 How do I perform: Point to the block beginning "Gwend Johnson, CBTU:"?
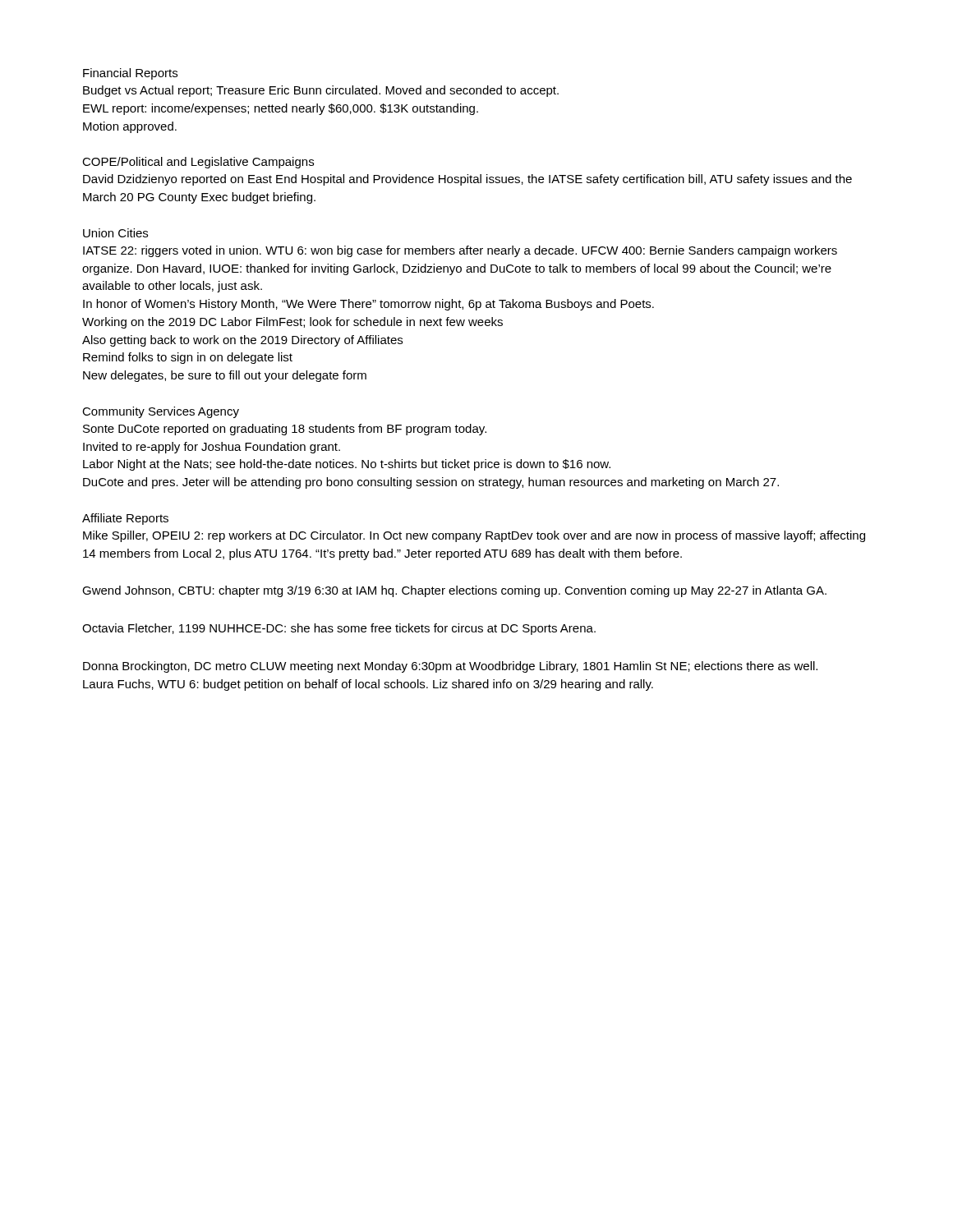[x=455, y=590]
